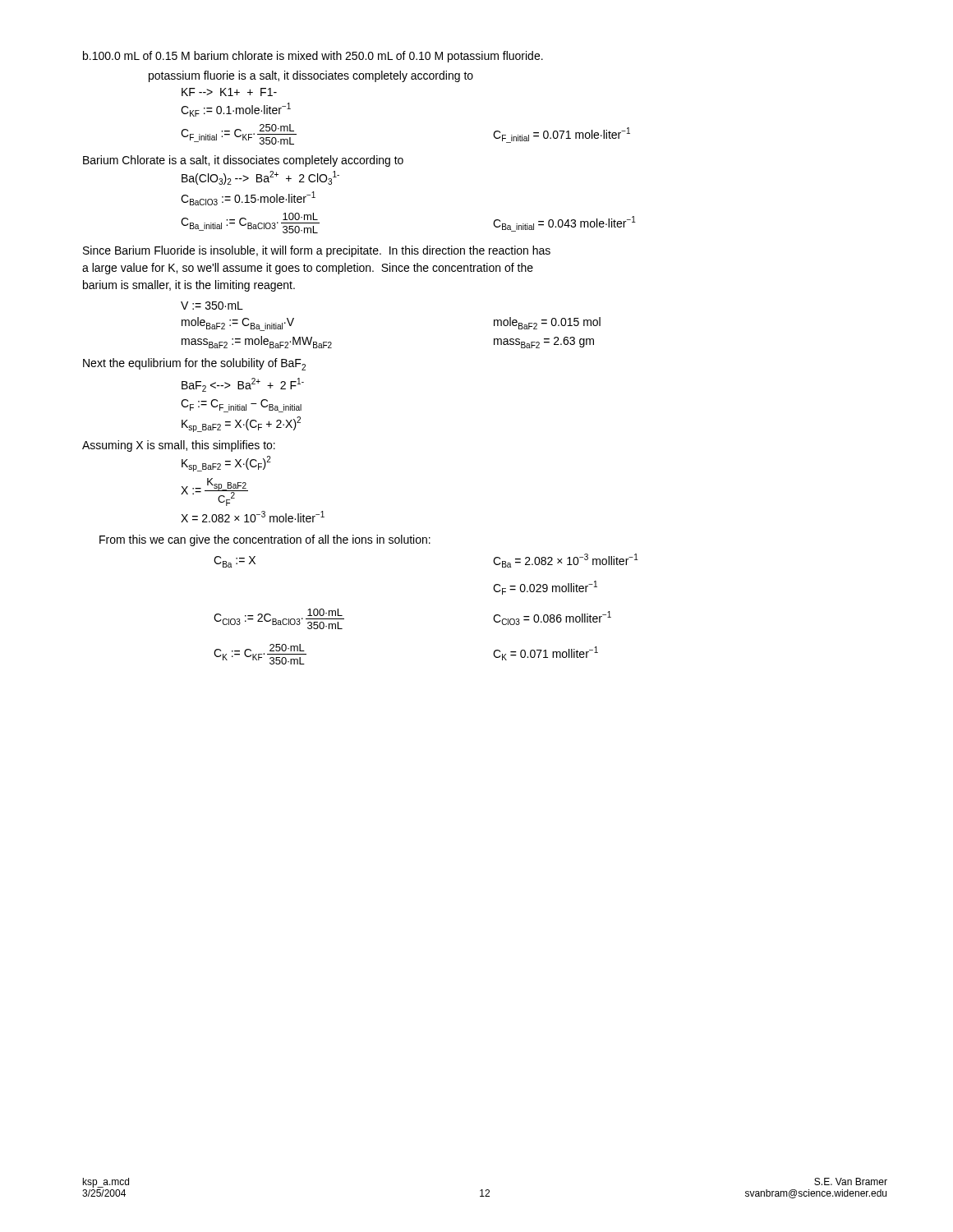Find "V := 350·mL" on this page
This screenshot has width=953, height=1232.
click(x=212, y=306)
